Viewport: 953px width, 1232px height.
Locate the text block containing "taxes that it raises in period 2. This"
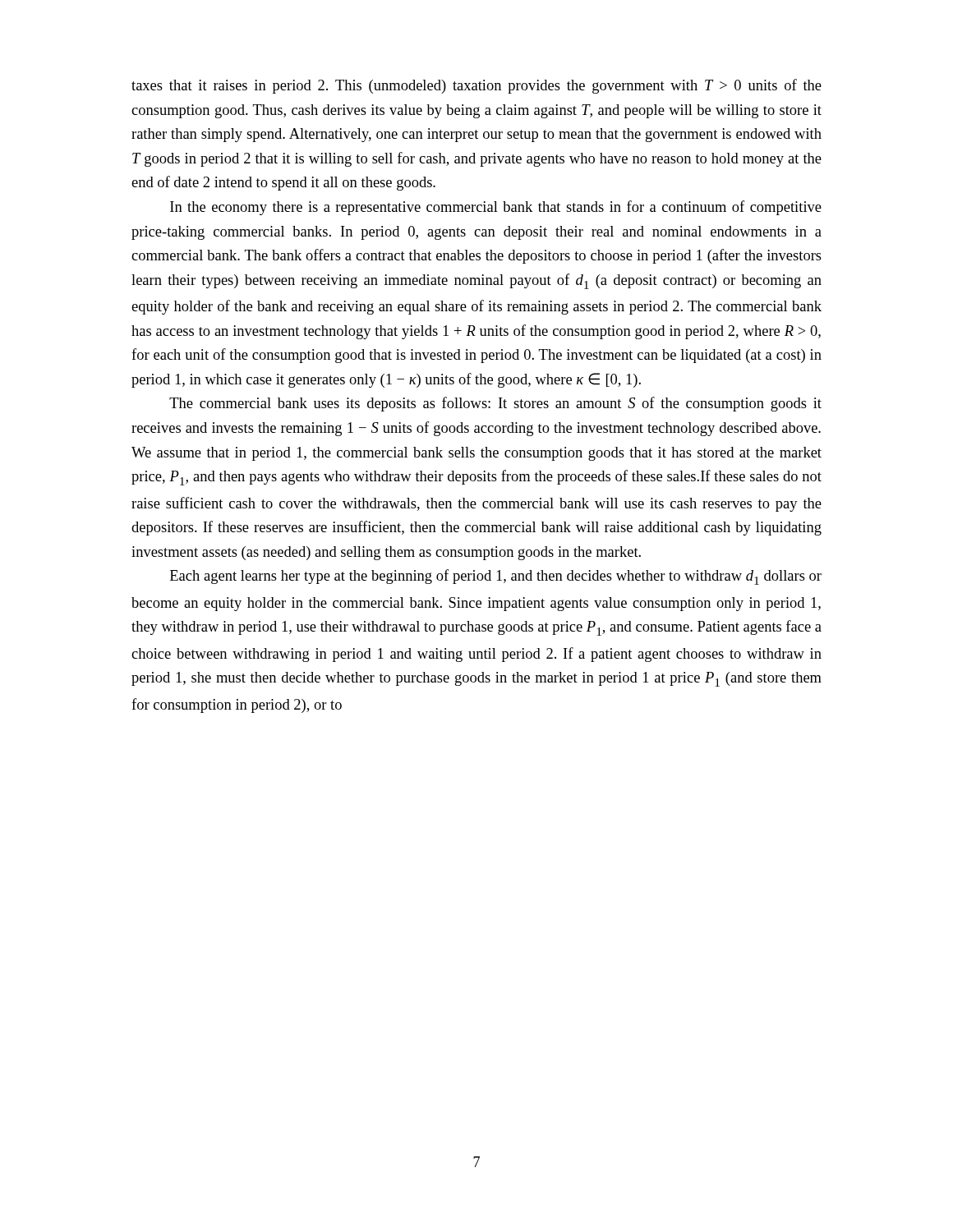(x=476, y=135)
